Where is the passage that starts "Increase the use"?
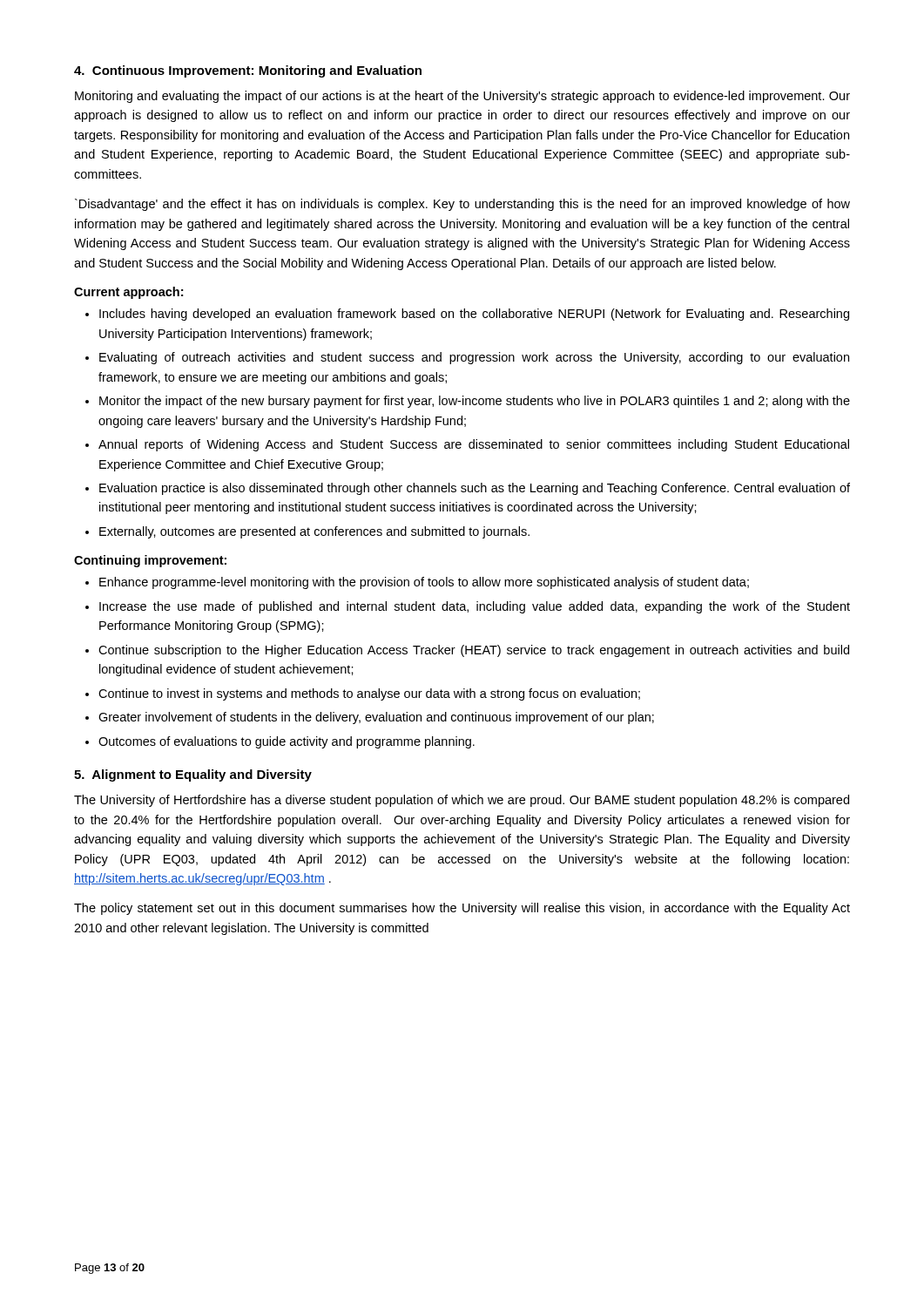924x1307 pixels. [x=474, y=616]
